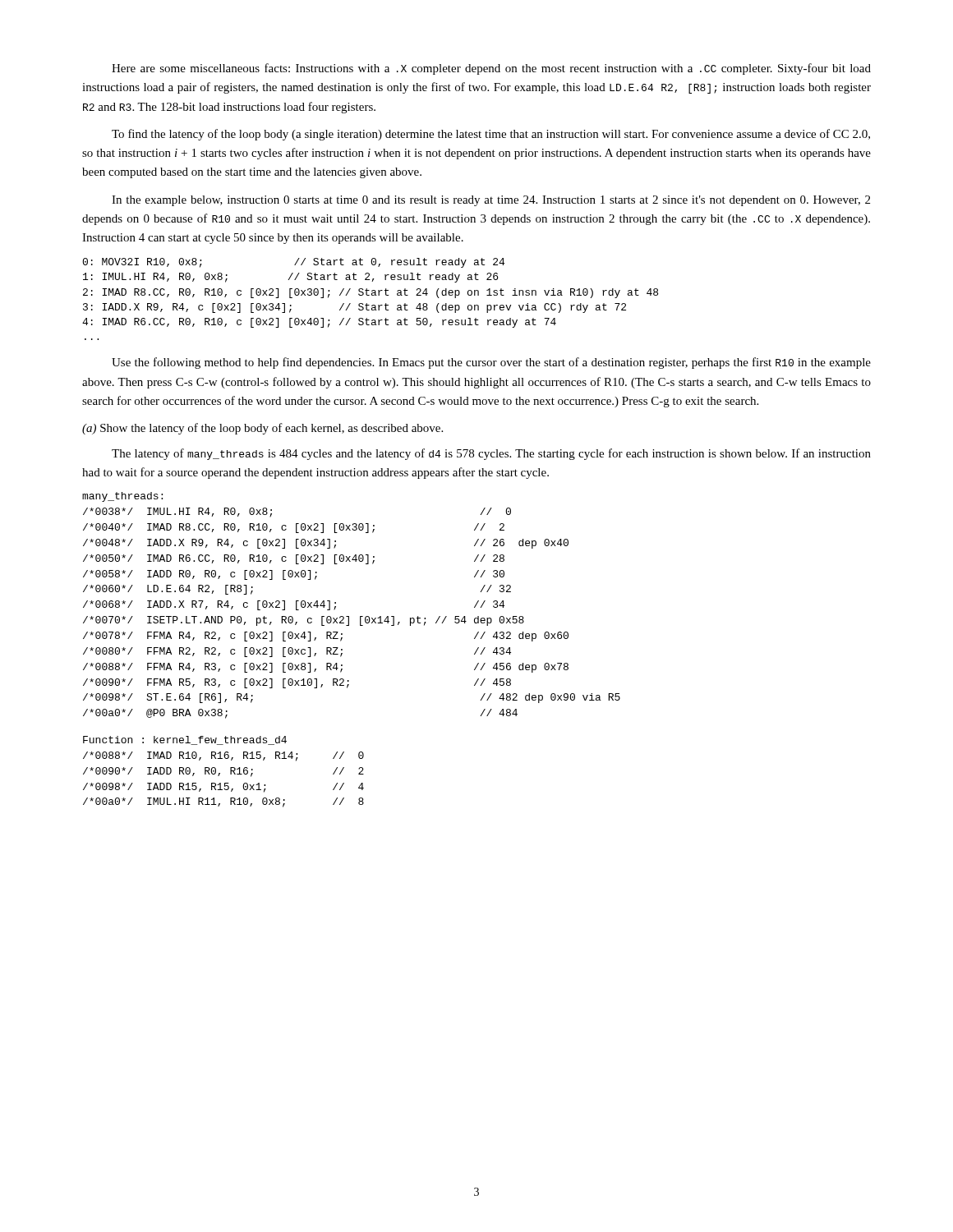Click on the passage starting "Function : kernel_few_threads_d4 /*0088*/ IMAD R10,"
Viewport: 953px width, 1232px height.
[x=185, y=740]
